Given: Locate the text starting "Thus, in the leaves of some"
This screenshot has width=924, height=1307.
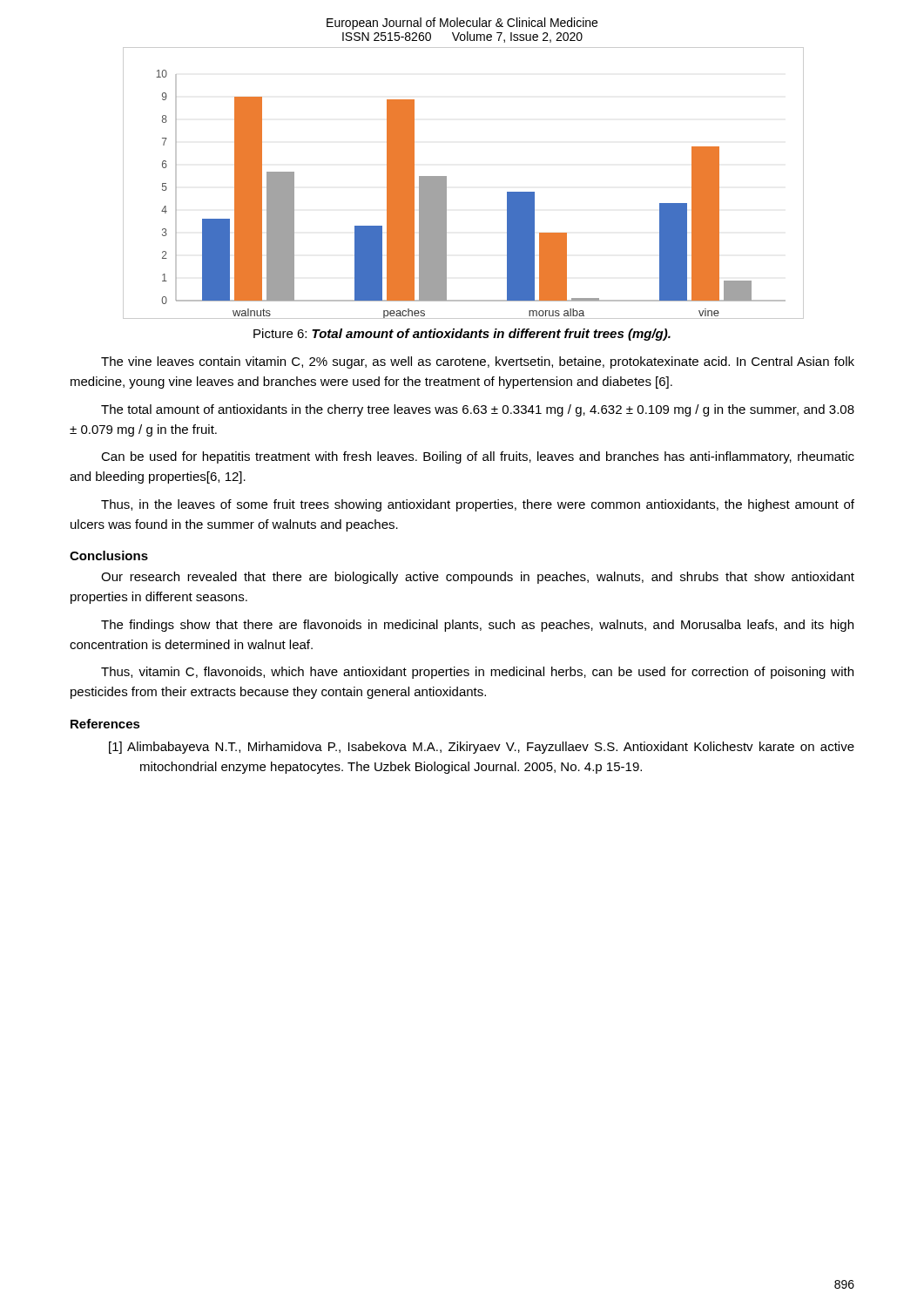Looking at the screenshot, I should pyautogui.click(x=462, y=514).
